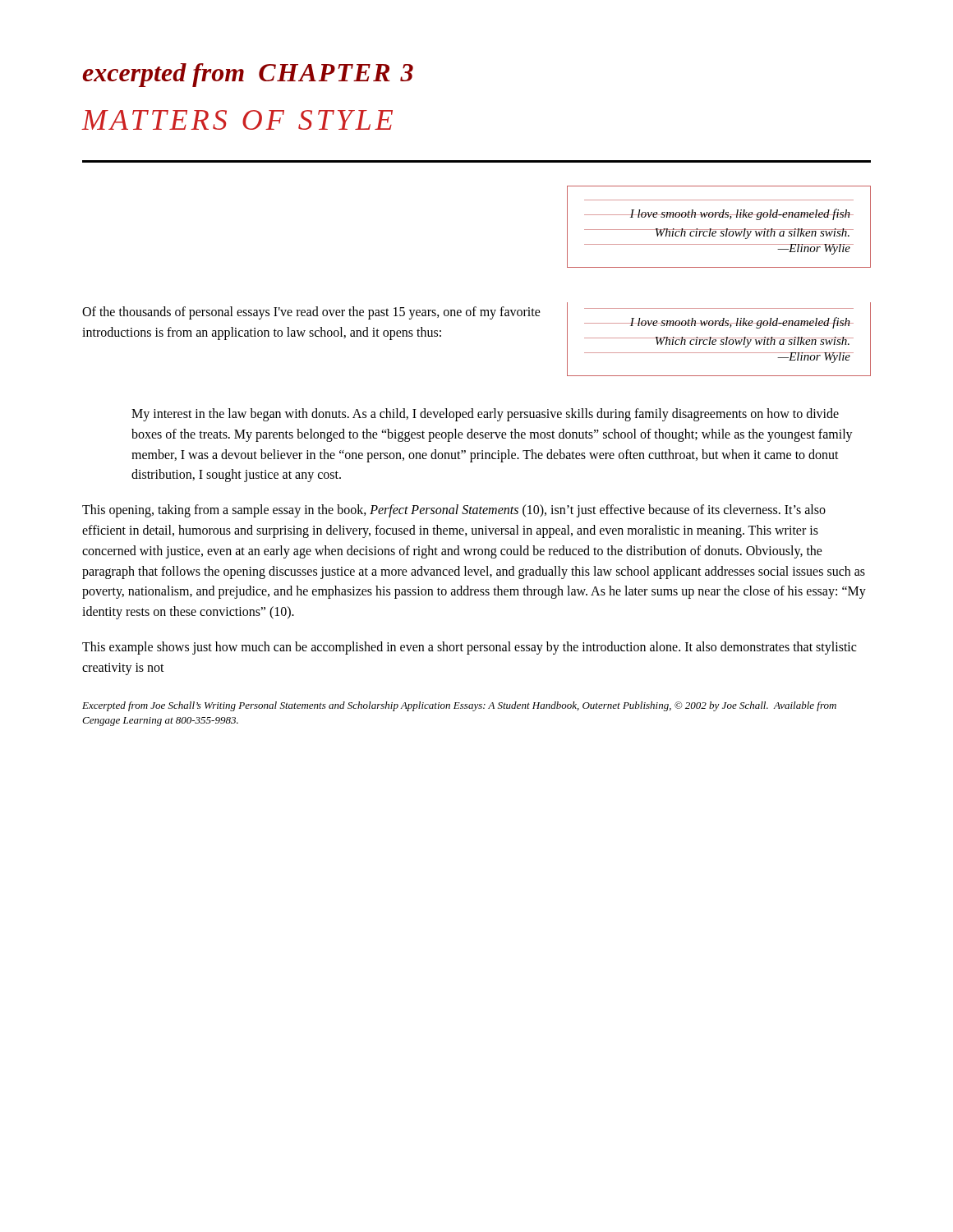The width and height of the screenshot is (953, 1232).
Task: Point to the region starting "This opening, taking from"
Action: (476, 561)
